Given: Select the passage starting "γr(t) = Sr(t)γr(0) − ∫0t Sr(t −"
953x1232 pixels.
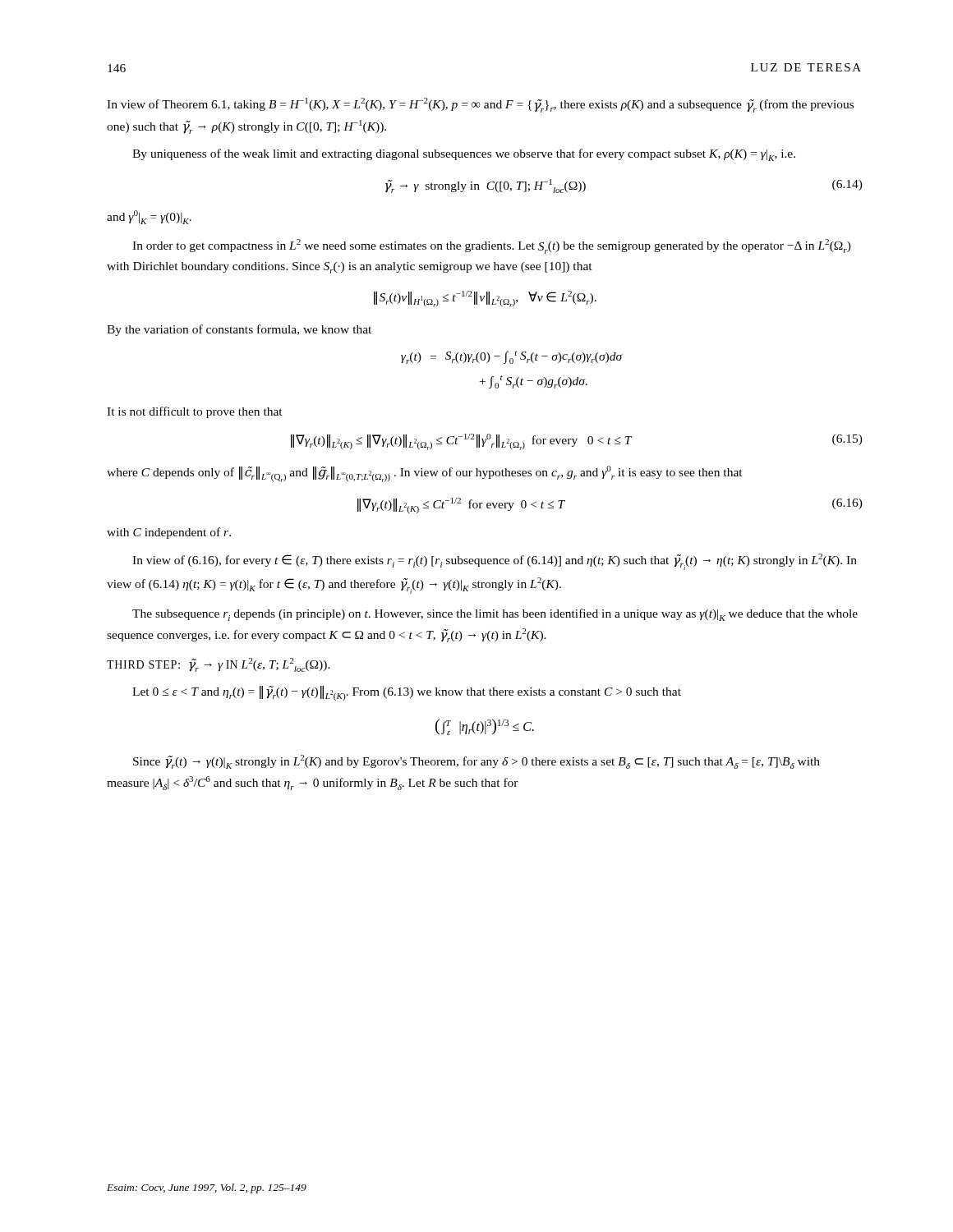Looking at the screenshot, I should [x=485, y=369].
